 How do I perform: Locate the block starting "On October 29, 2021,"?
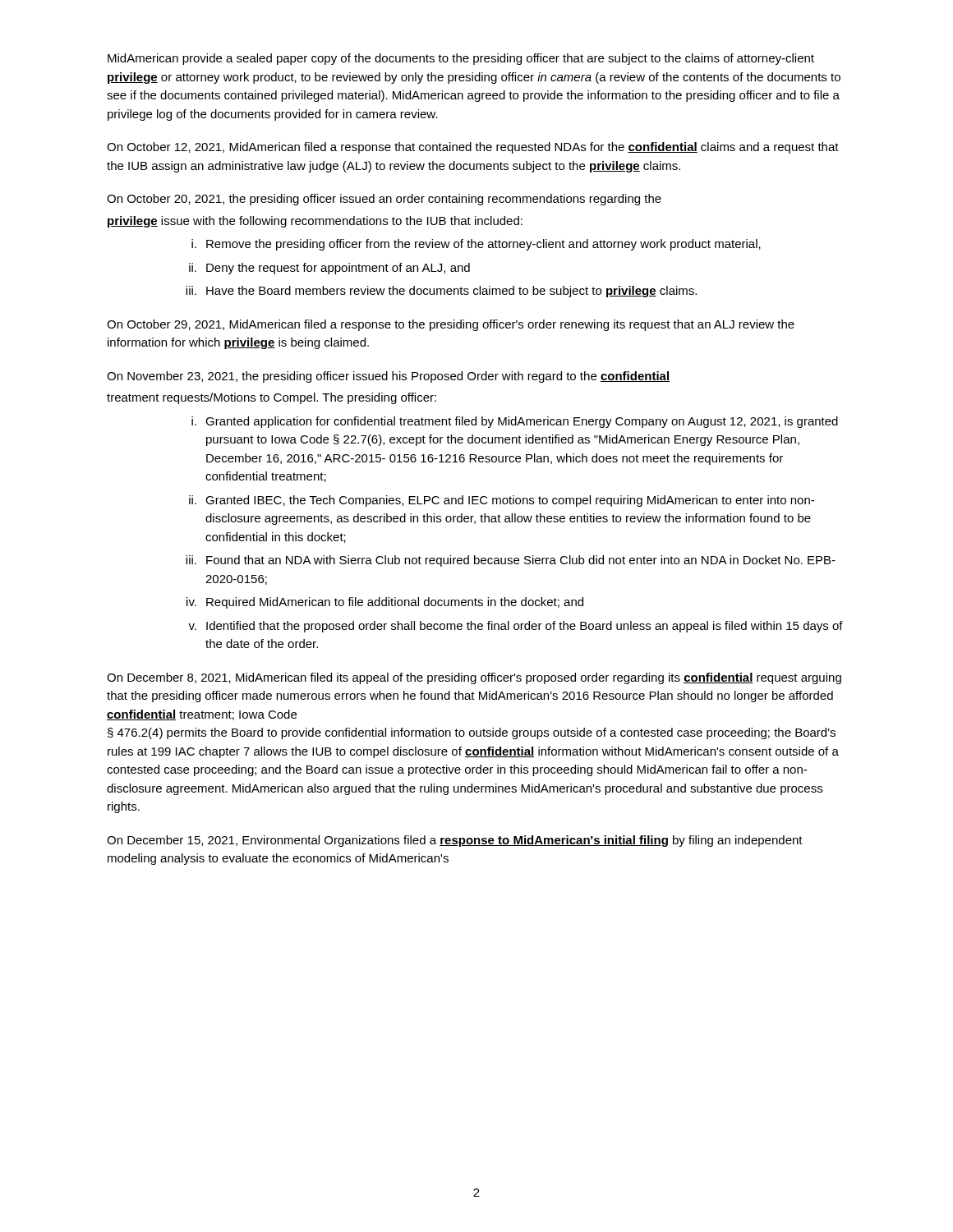point(451,333)
